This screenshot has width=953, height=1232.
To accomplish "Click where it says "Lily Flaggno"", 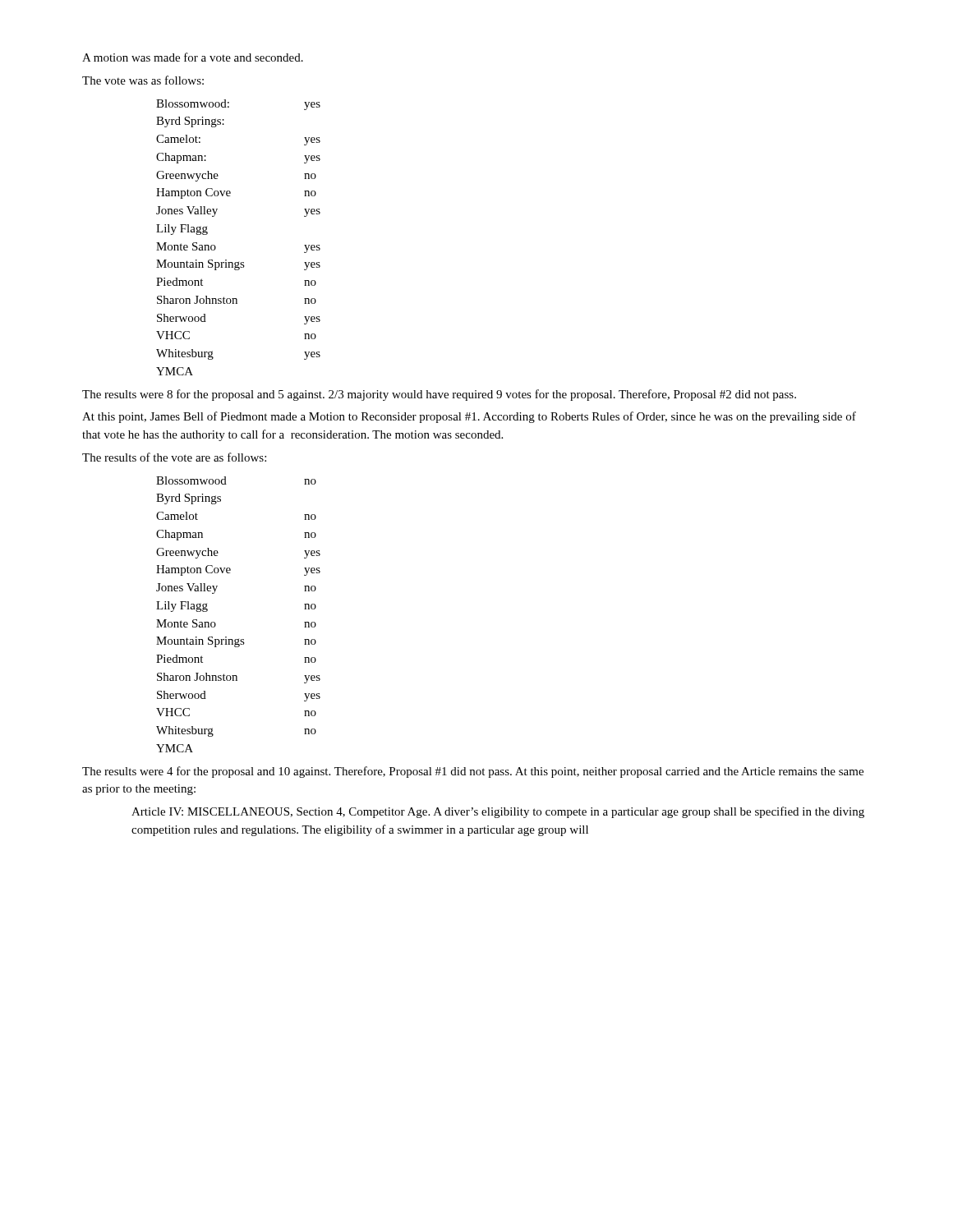I will point(173,607).
